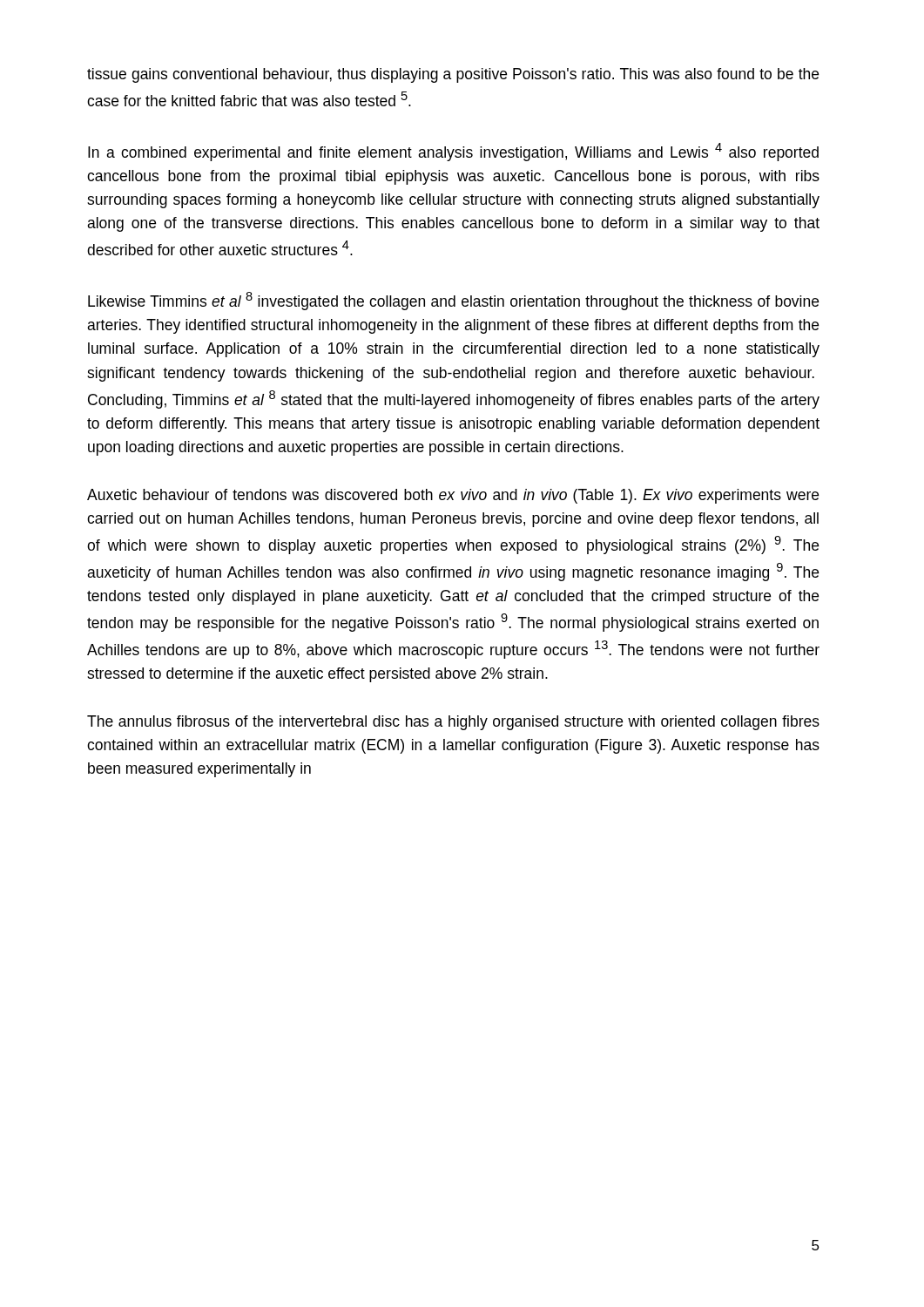Screen dimensions: 1307x924
Task: Find the text block starting "In a combined experimental and"
Action: [453, 200]
